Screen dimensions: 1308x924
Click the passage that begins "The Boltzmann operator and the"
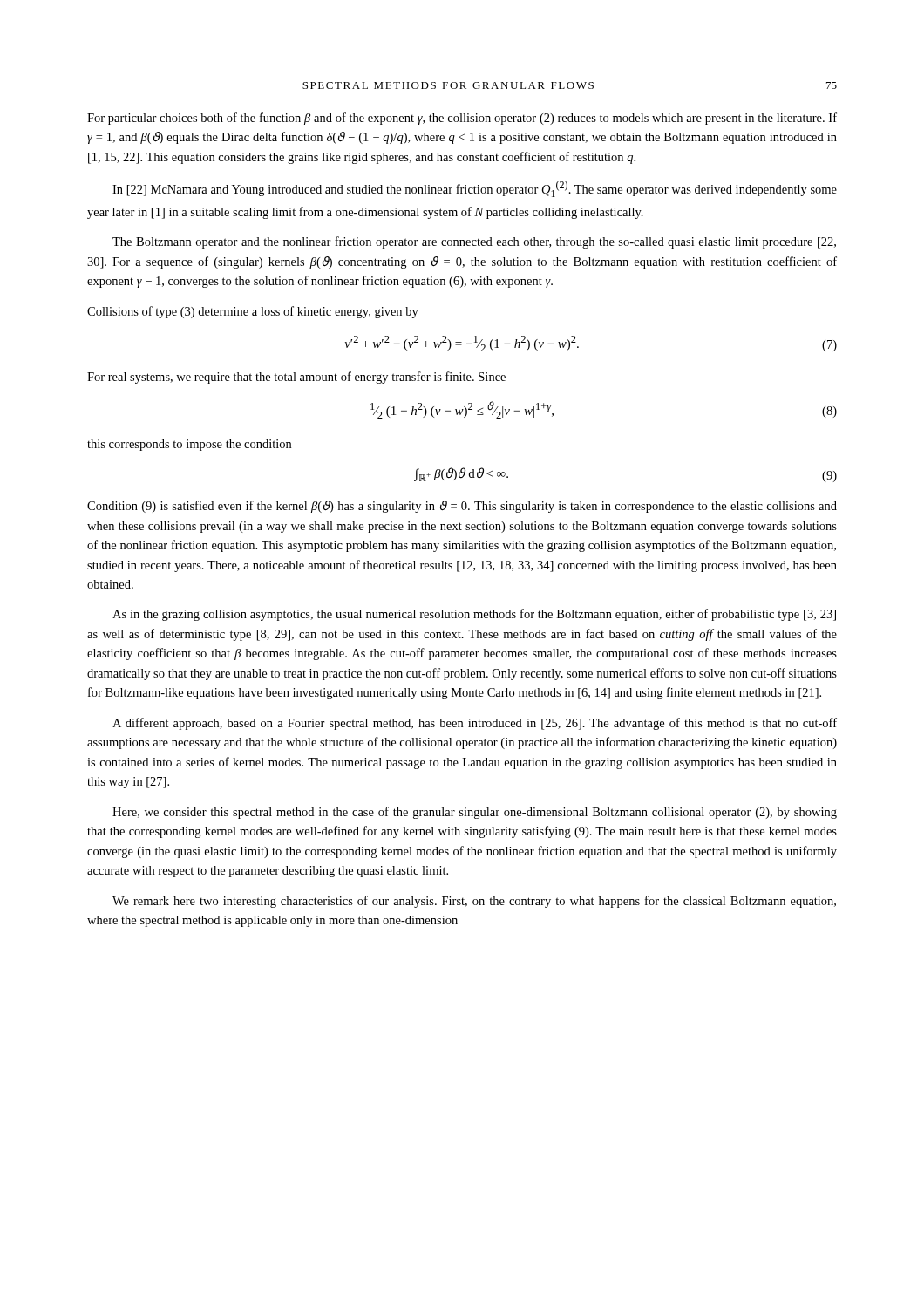tap(462, 262)
